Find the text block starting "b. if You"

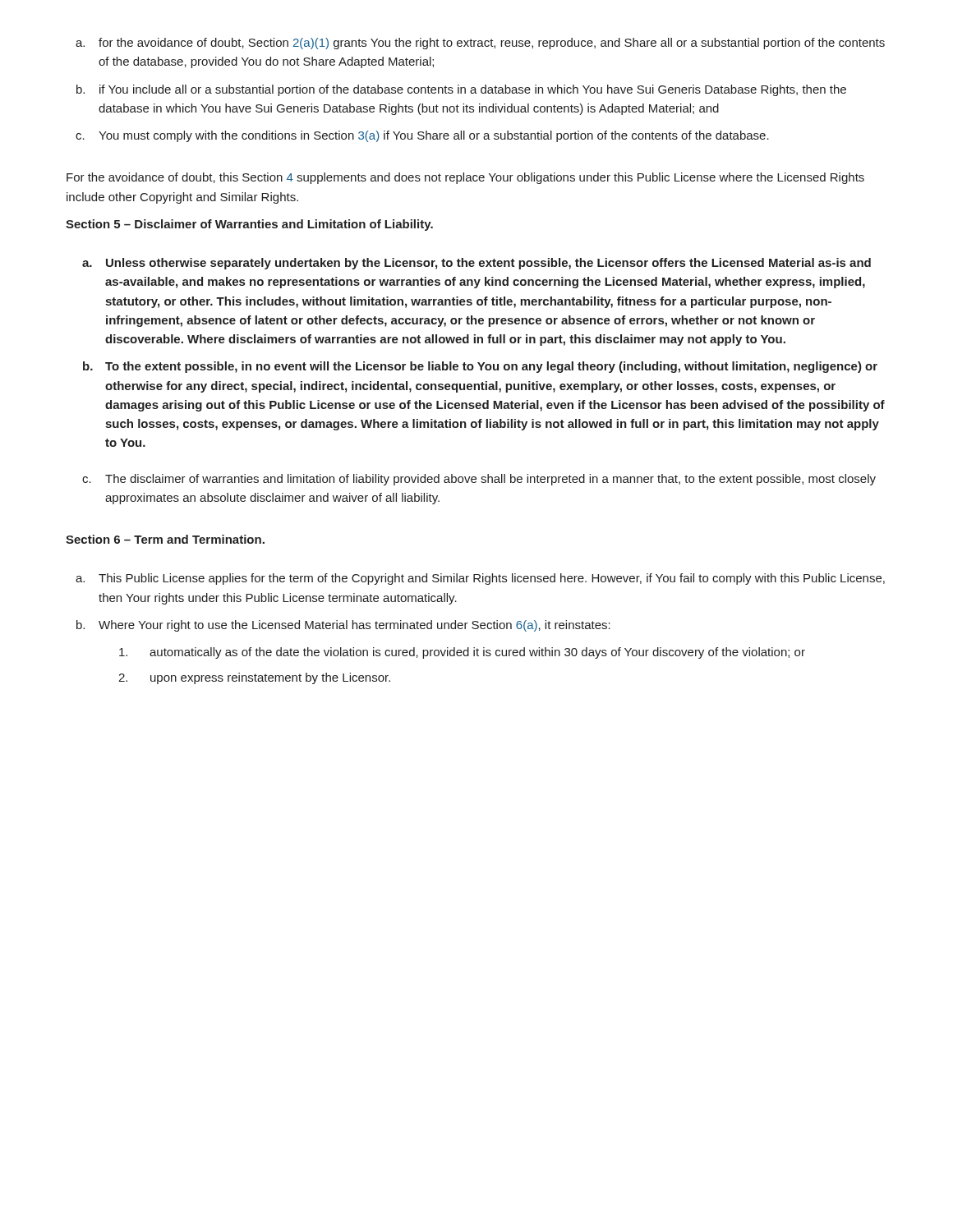[x=481, y=98]
